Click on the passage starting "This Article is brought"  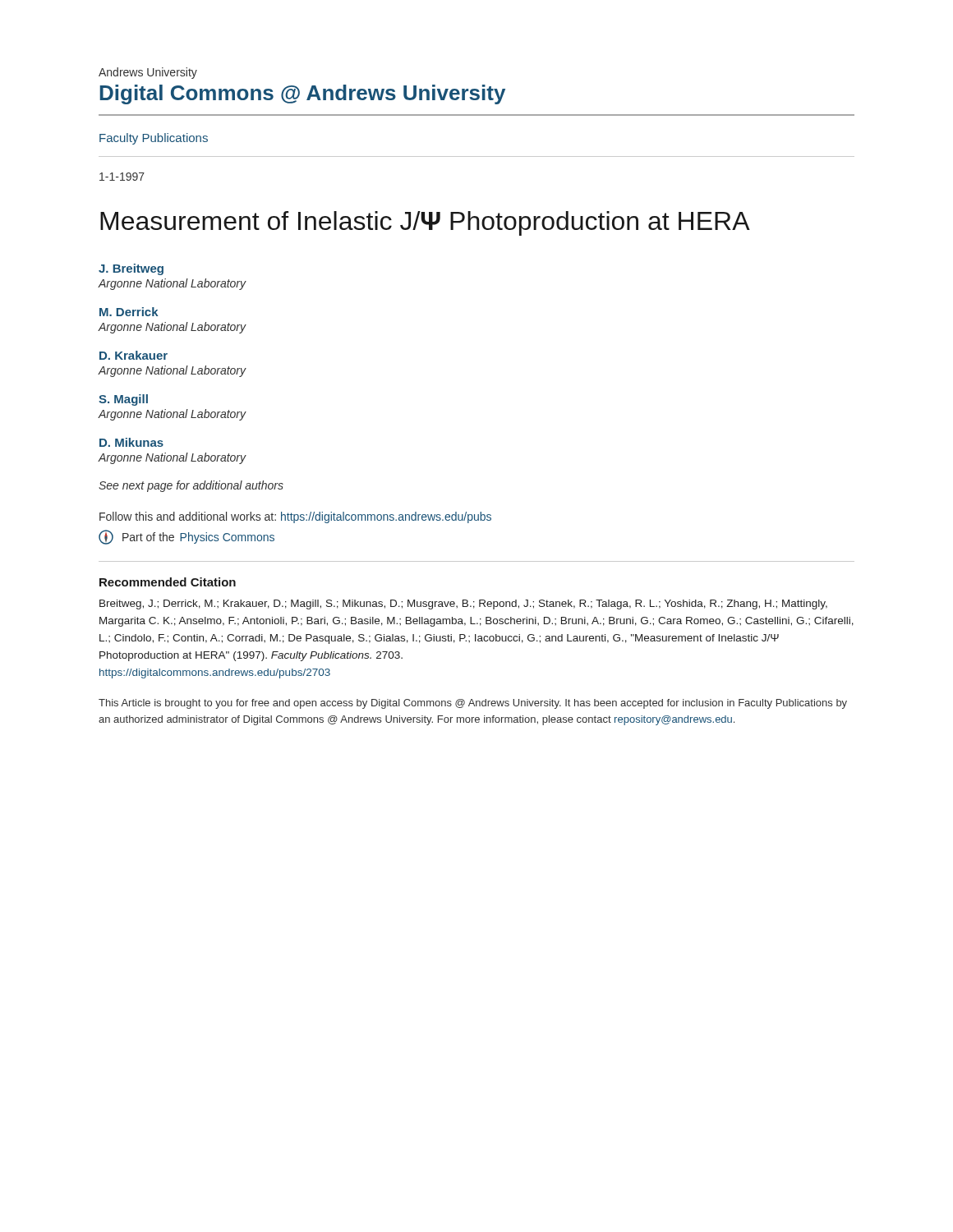click(473, 711)
